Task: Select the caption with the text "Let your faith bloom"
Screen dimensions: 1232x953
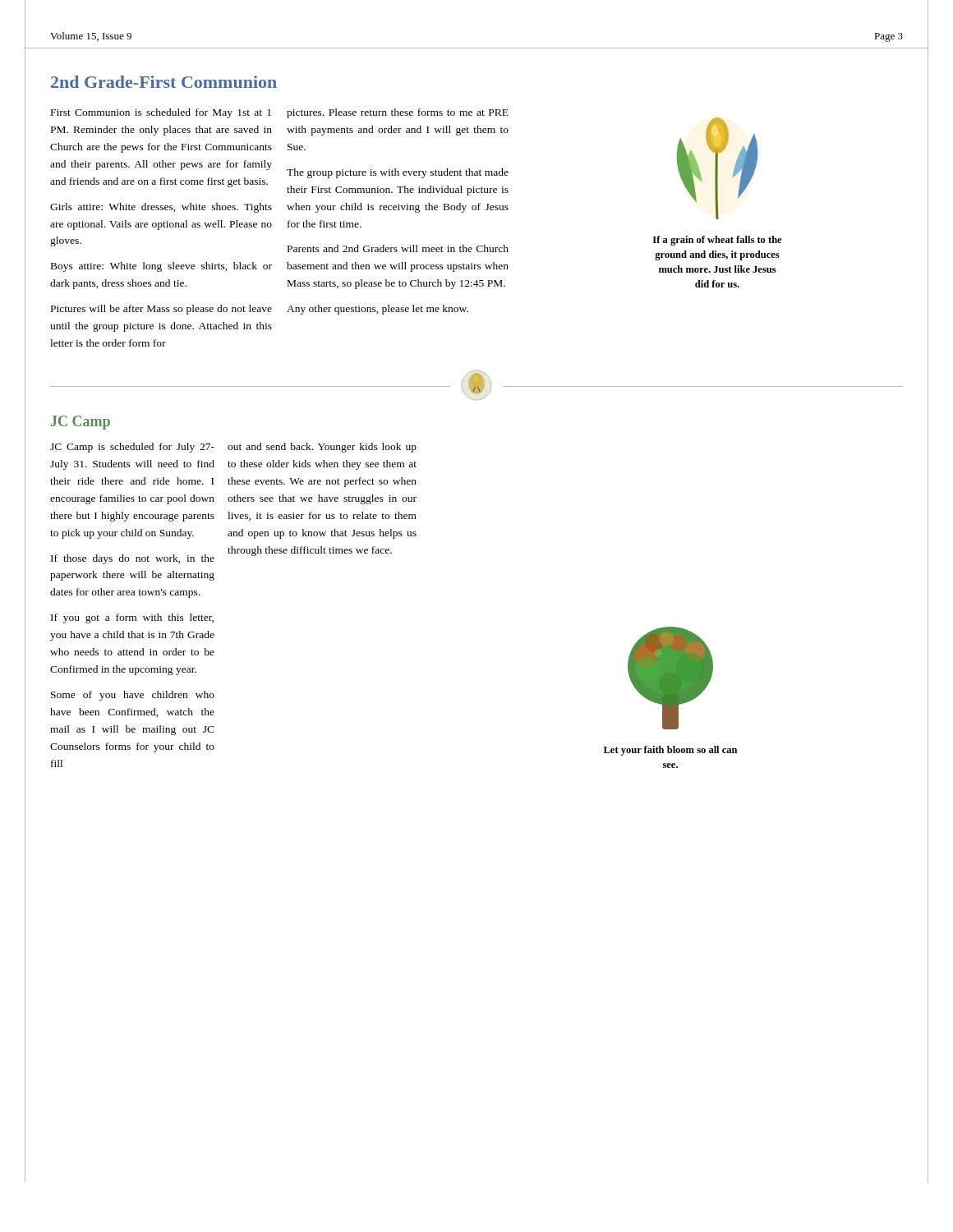Action: (670, 758)
